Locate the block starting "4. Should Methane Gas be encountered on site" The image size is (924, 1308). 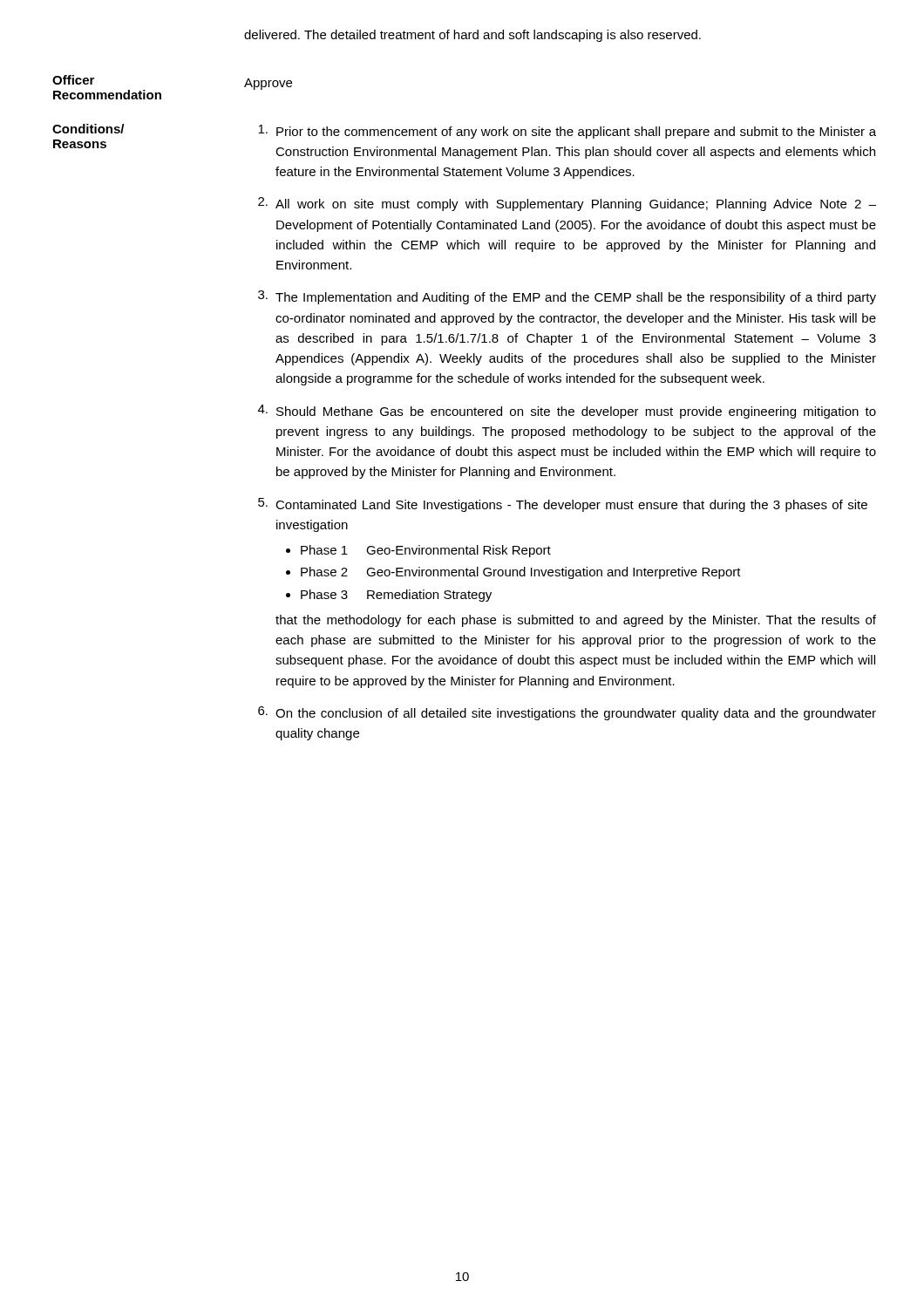(560, 441)
